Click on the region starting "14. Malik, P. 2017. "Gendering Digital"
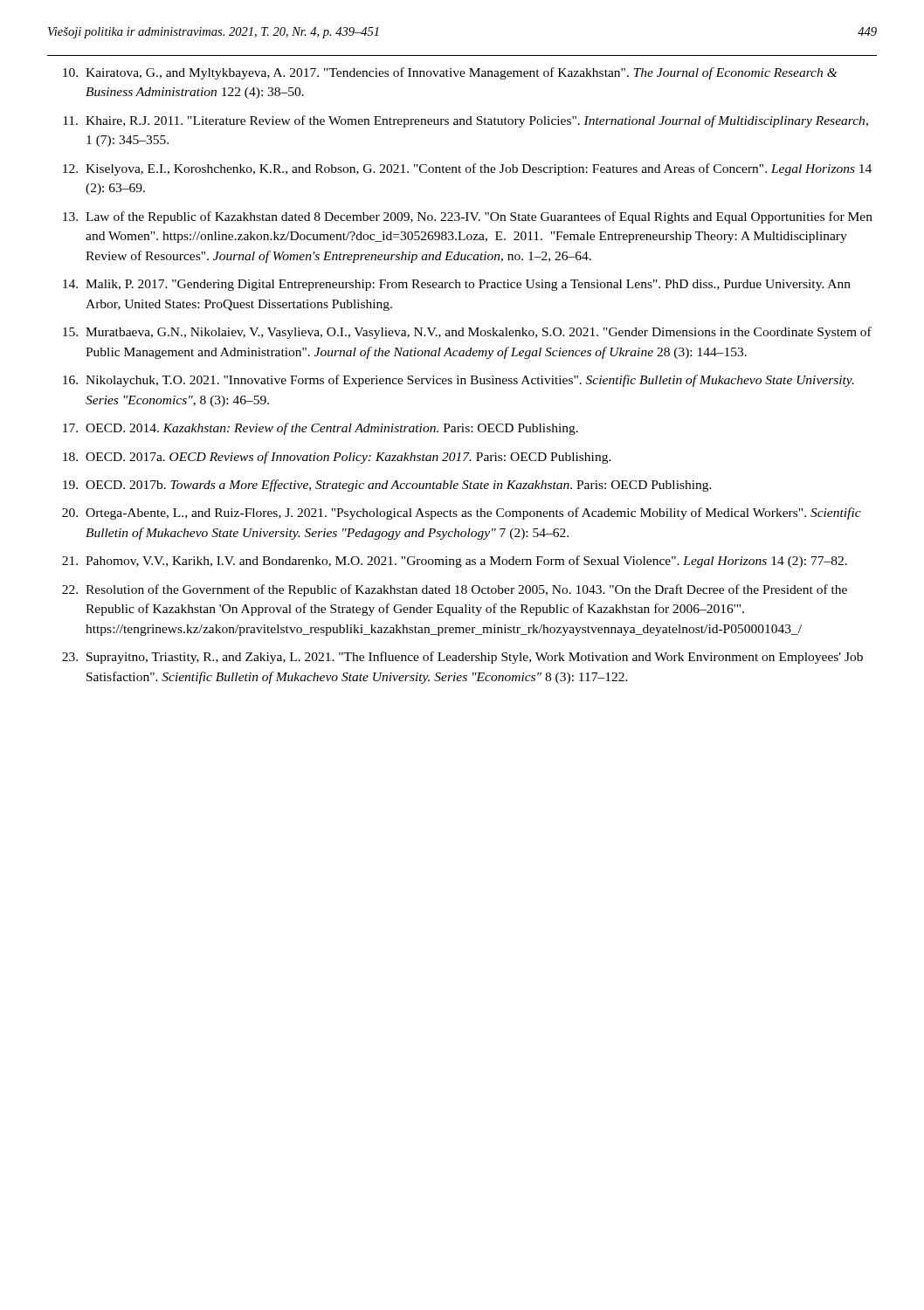The width and height of the screenshot is (924, 1310). tap(462, 294)
